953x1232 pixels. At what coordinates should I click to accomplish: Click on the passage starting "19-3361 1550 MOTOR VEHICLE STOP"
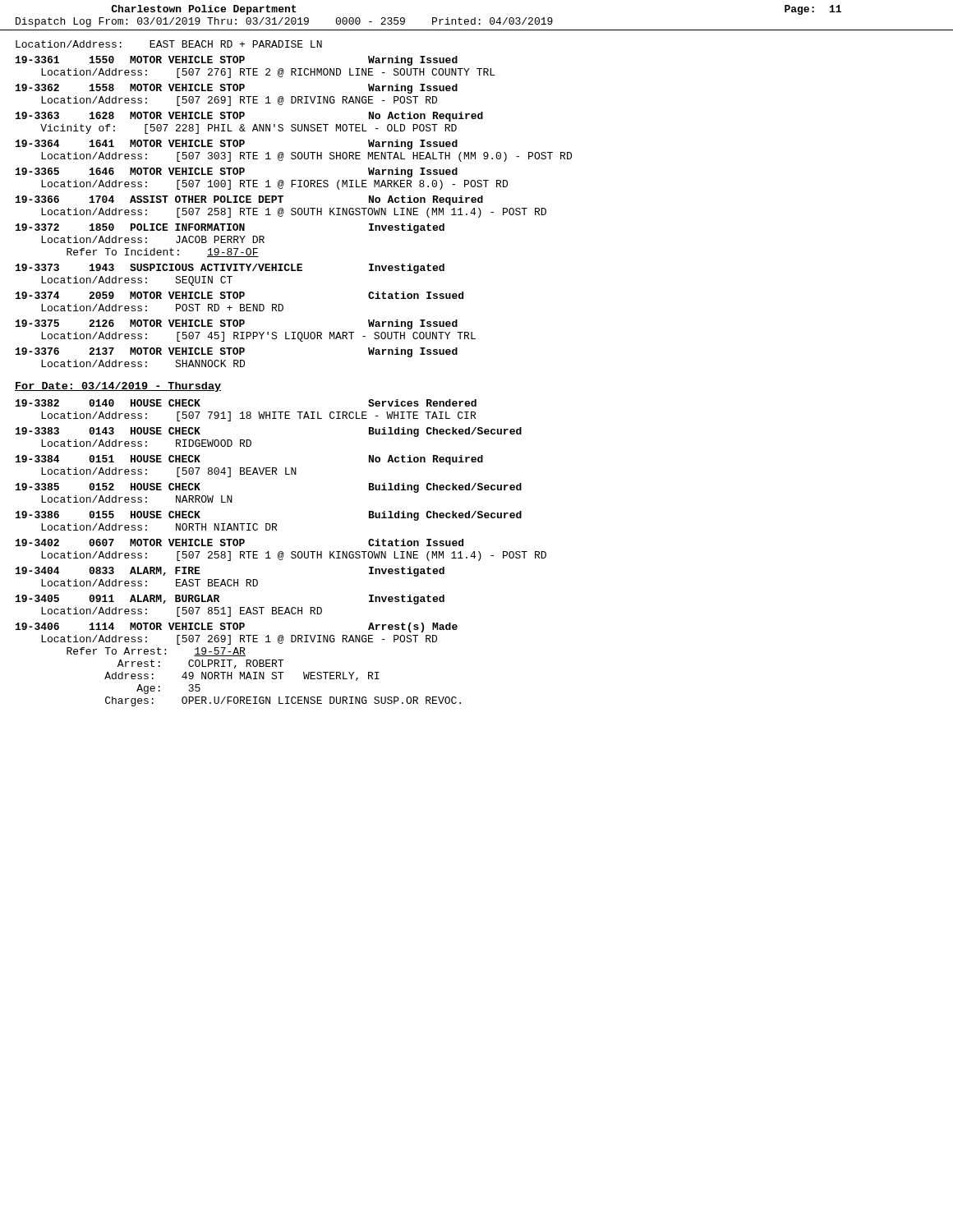[476, 67]
